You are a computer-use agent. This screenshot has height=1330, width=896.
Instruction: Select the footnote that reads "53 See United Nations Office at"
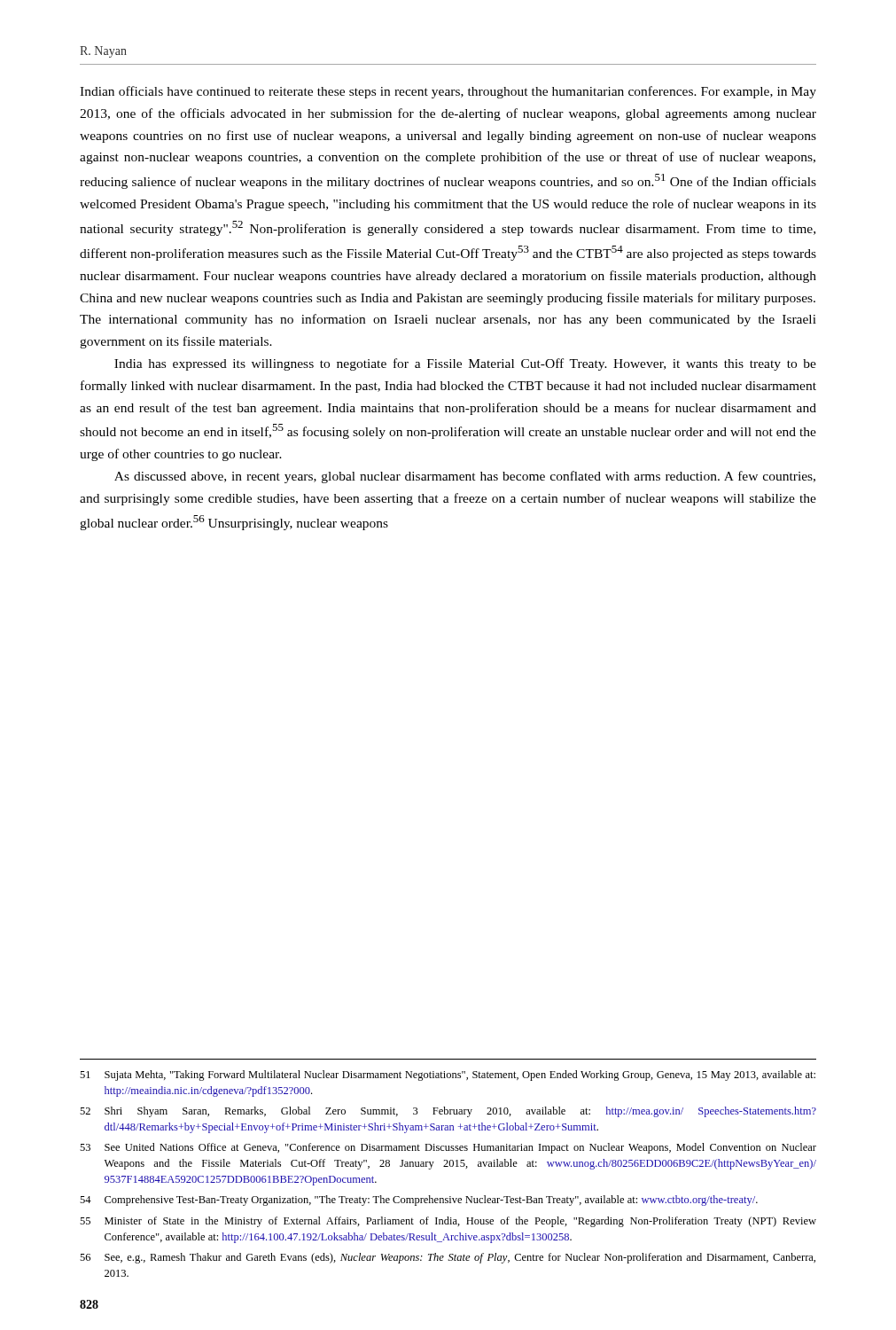[x=448, y=1163]
